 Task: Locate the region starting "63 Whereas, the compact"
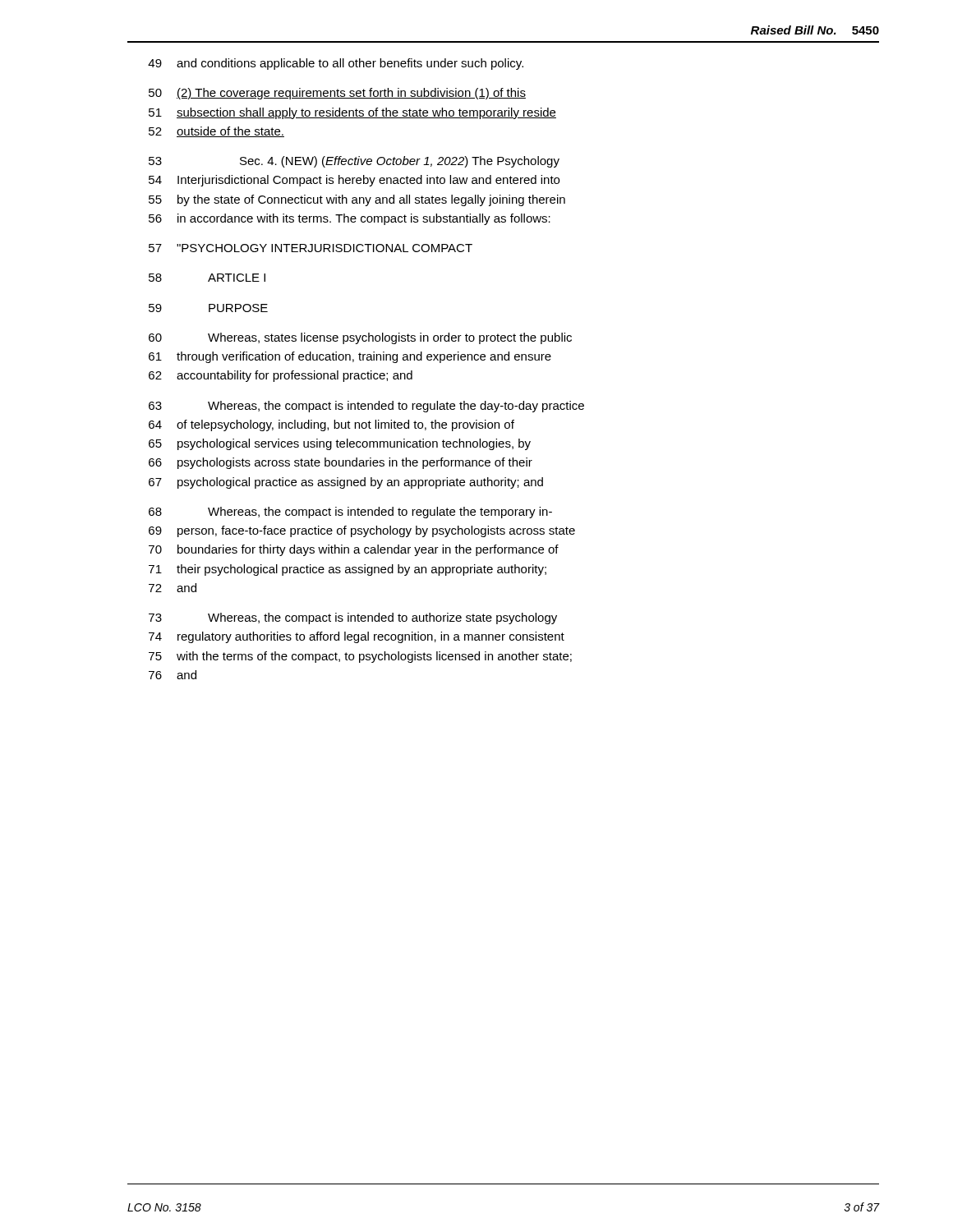[503, 443]
